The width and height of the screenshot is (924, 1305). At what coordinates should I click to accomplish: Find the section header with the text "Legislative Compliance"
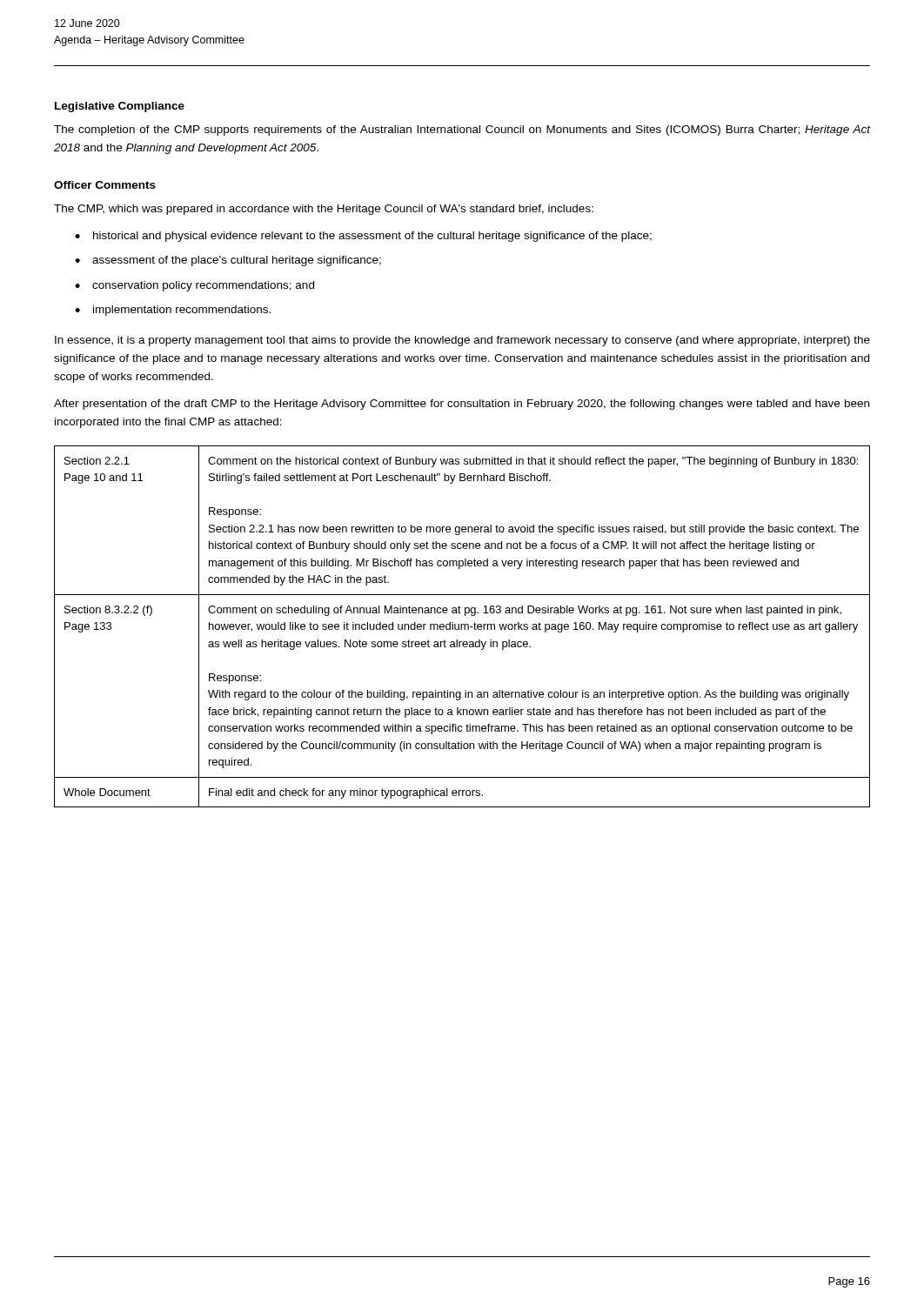tap(119, 106)
